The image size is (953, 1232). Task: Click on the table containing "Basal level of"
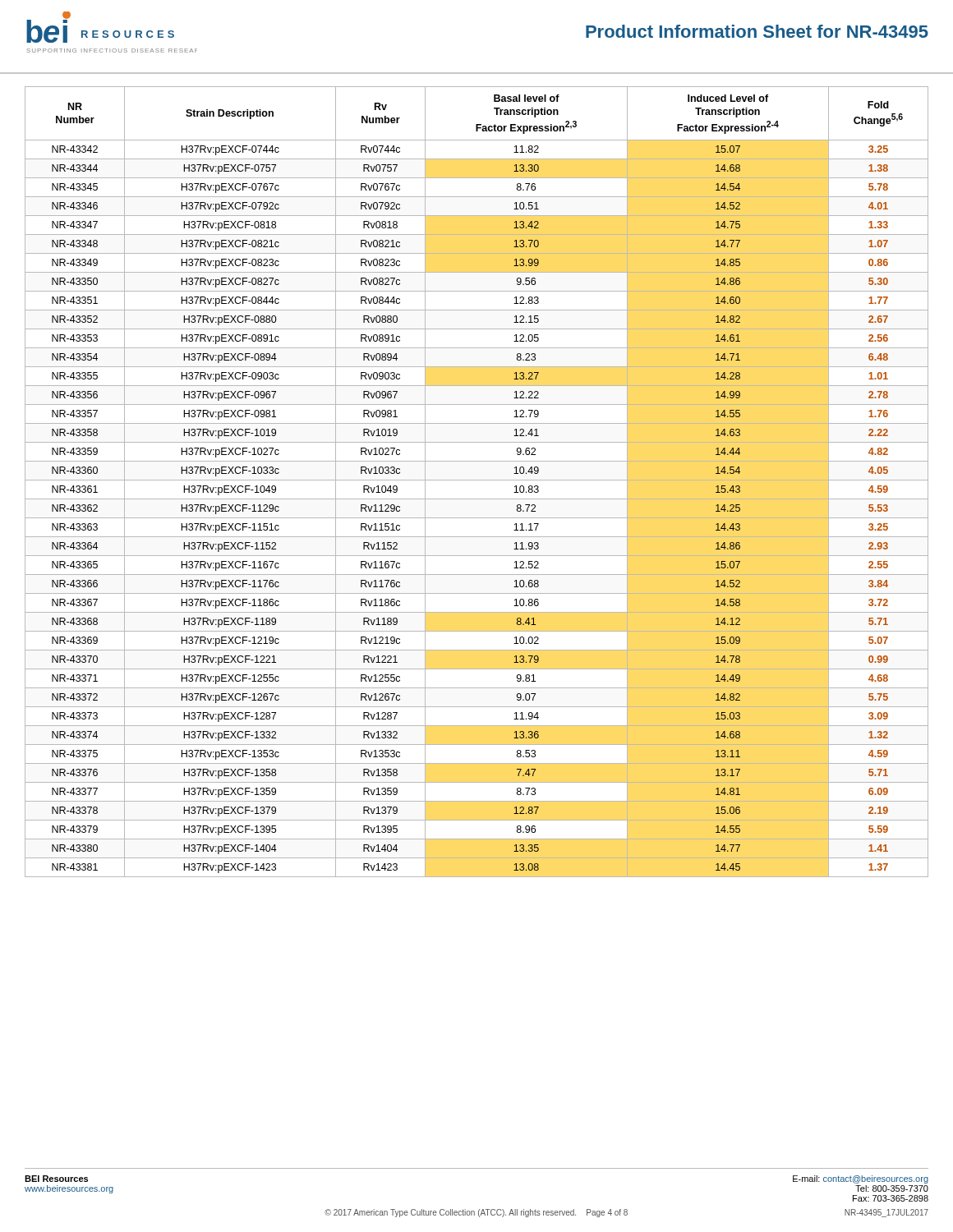(476, 482)
